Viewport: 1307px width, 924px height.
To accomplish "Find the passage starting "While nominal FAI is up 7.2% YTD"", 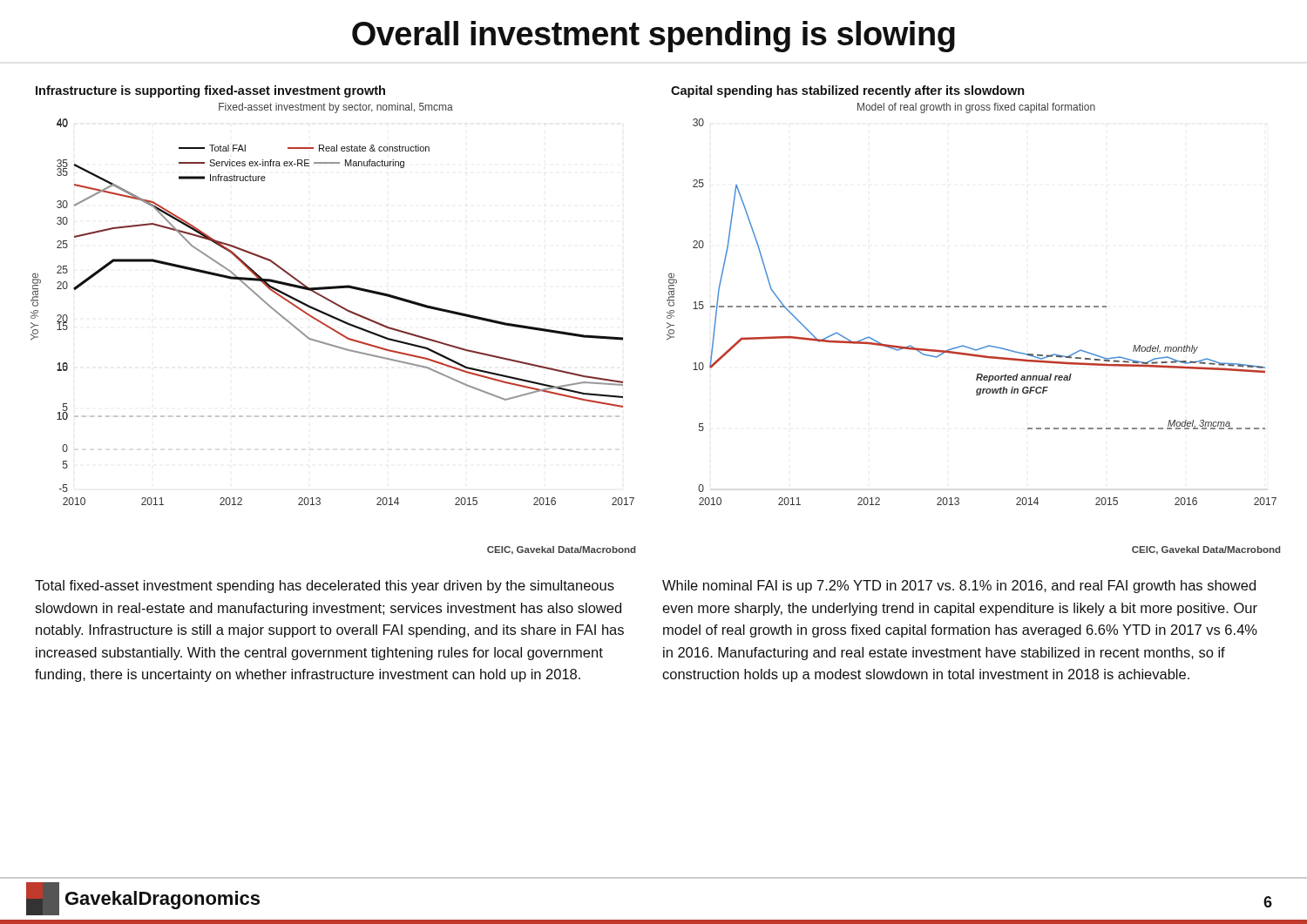I will coord(960,630).
